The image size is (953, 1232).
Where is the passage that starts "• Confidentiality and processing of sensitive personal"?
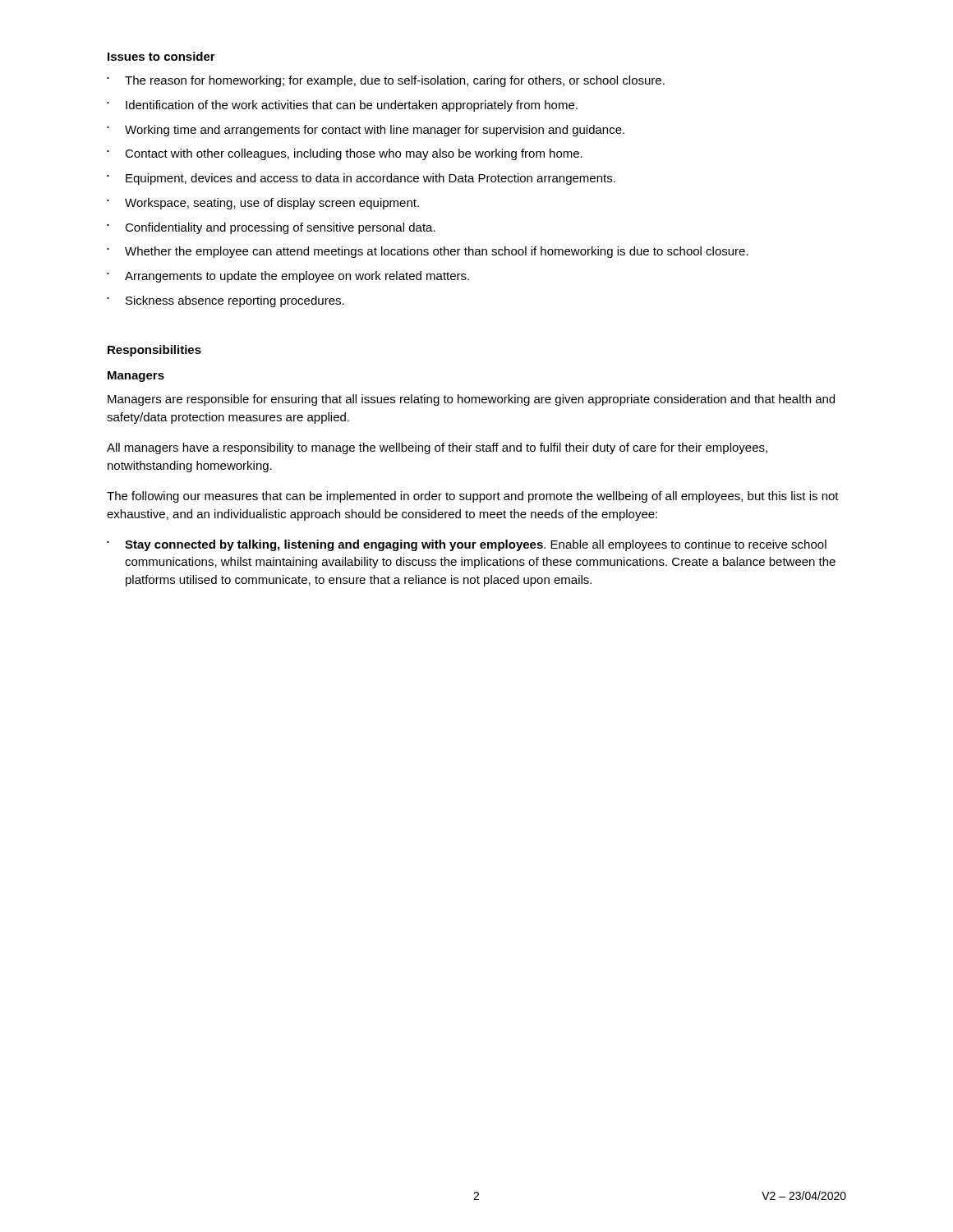click(271, 228)
